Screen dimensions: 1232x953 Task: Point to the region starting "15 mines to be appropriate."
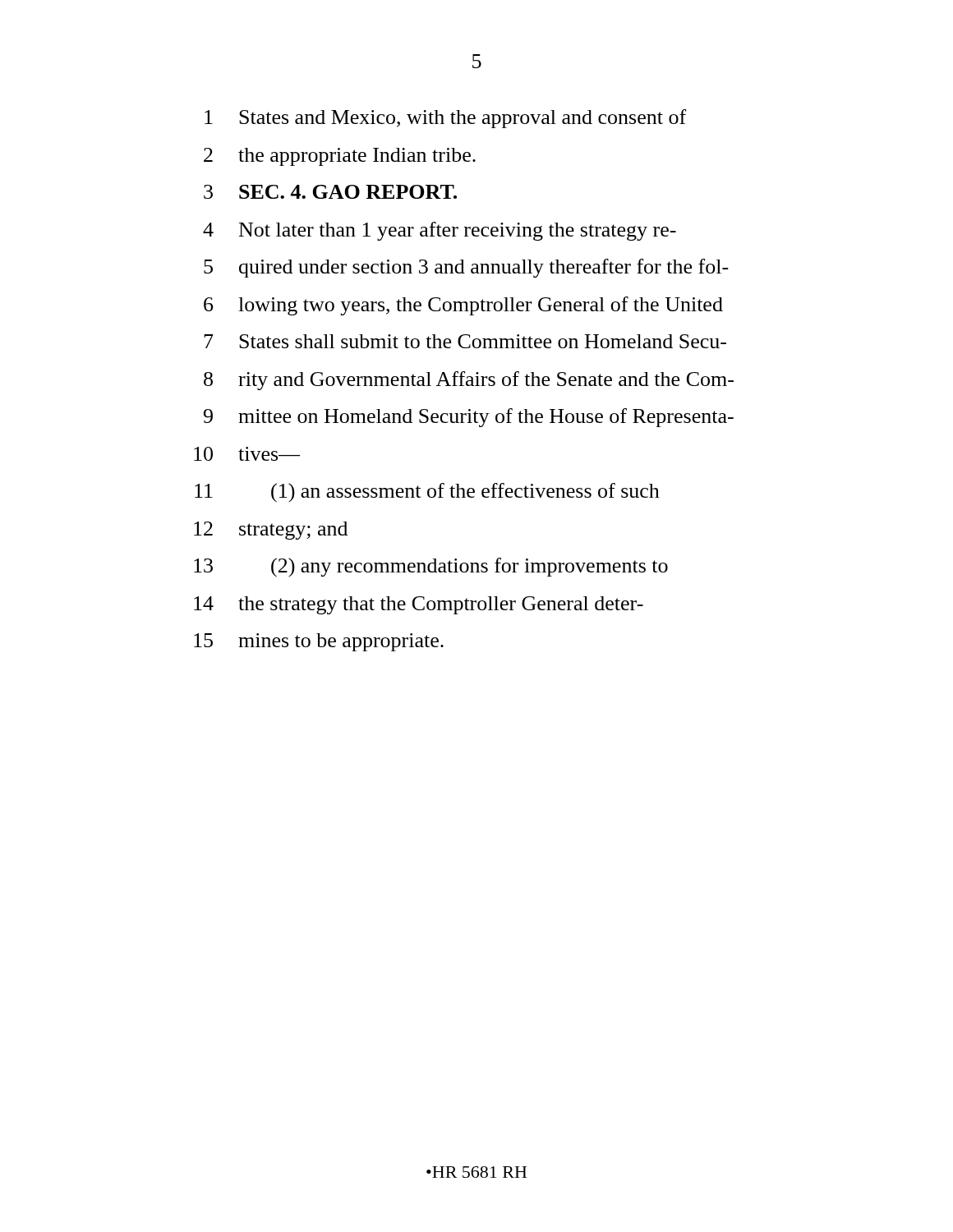coord(319,642)
